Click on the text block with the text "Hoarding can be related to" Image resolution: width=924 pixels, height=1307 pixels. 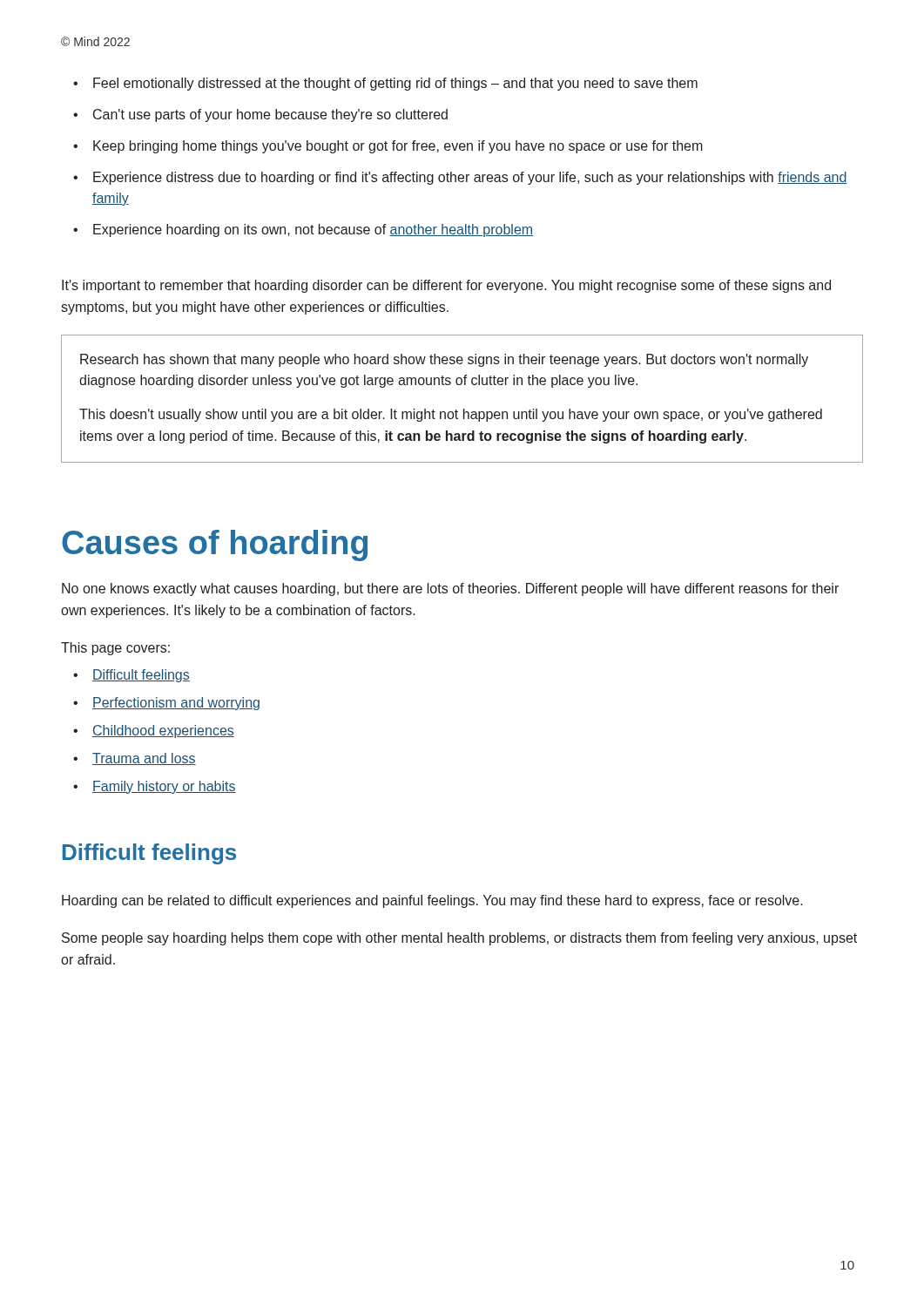tap(432, 900)
